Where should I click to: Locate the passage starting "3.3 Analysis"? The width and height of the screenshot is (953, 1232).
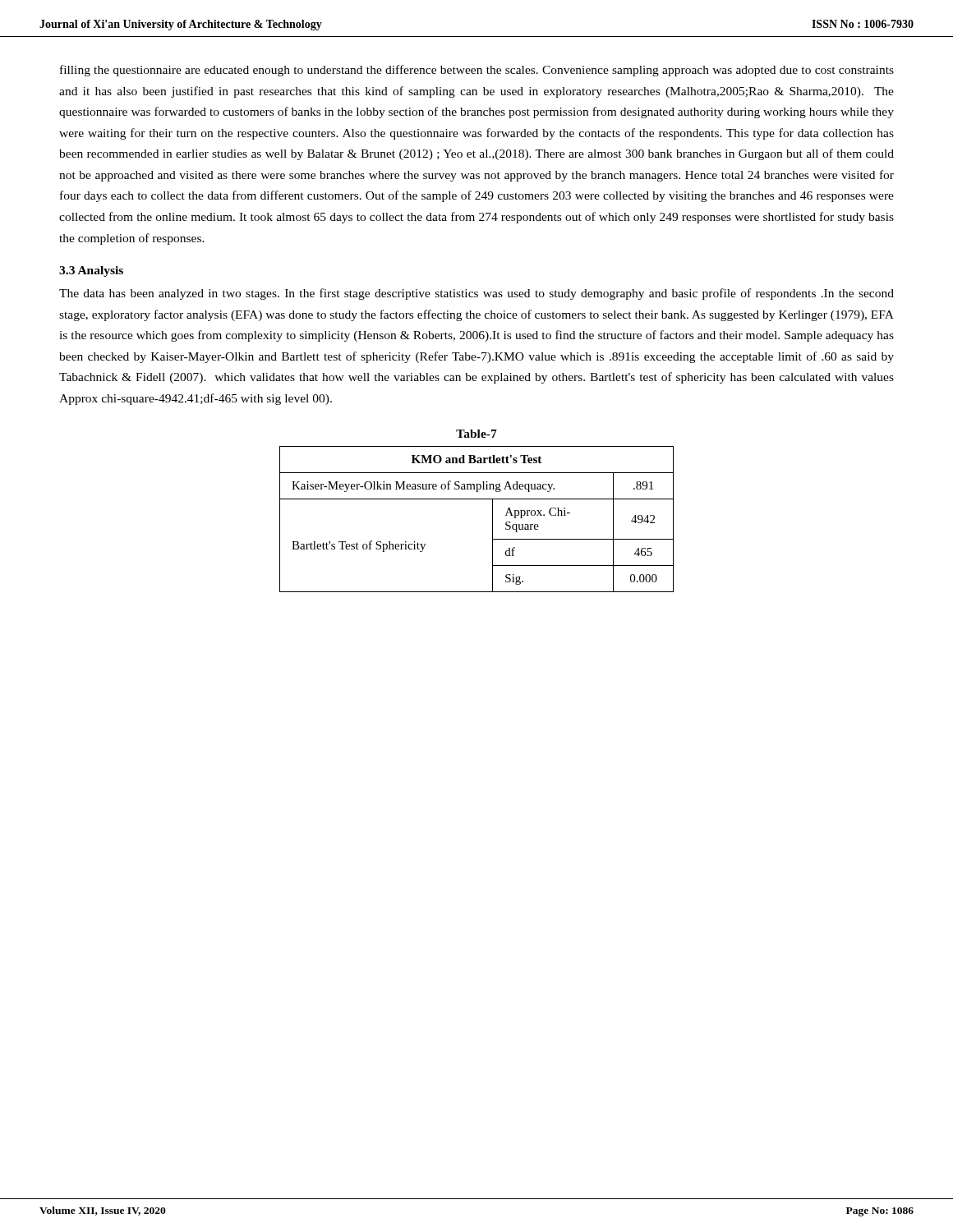click(x=91, y=270)
